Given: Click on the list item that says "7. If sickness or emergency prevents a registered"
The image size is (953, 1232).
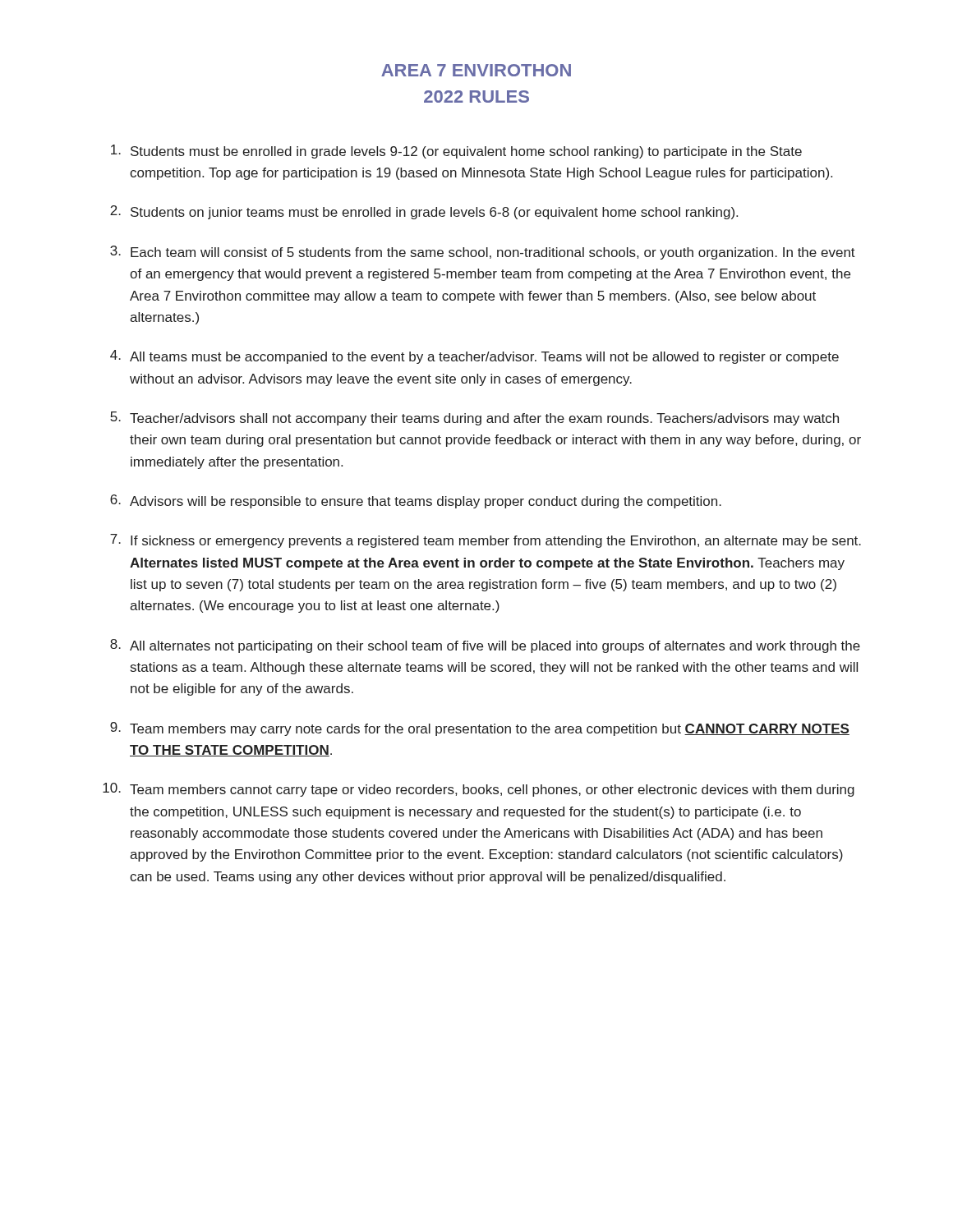Looking at the screenshot, I should 476,574.
